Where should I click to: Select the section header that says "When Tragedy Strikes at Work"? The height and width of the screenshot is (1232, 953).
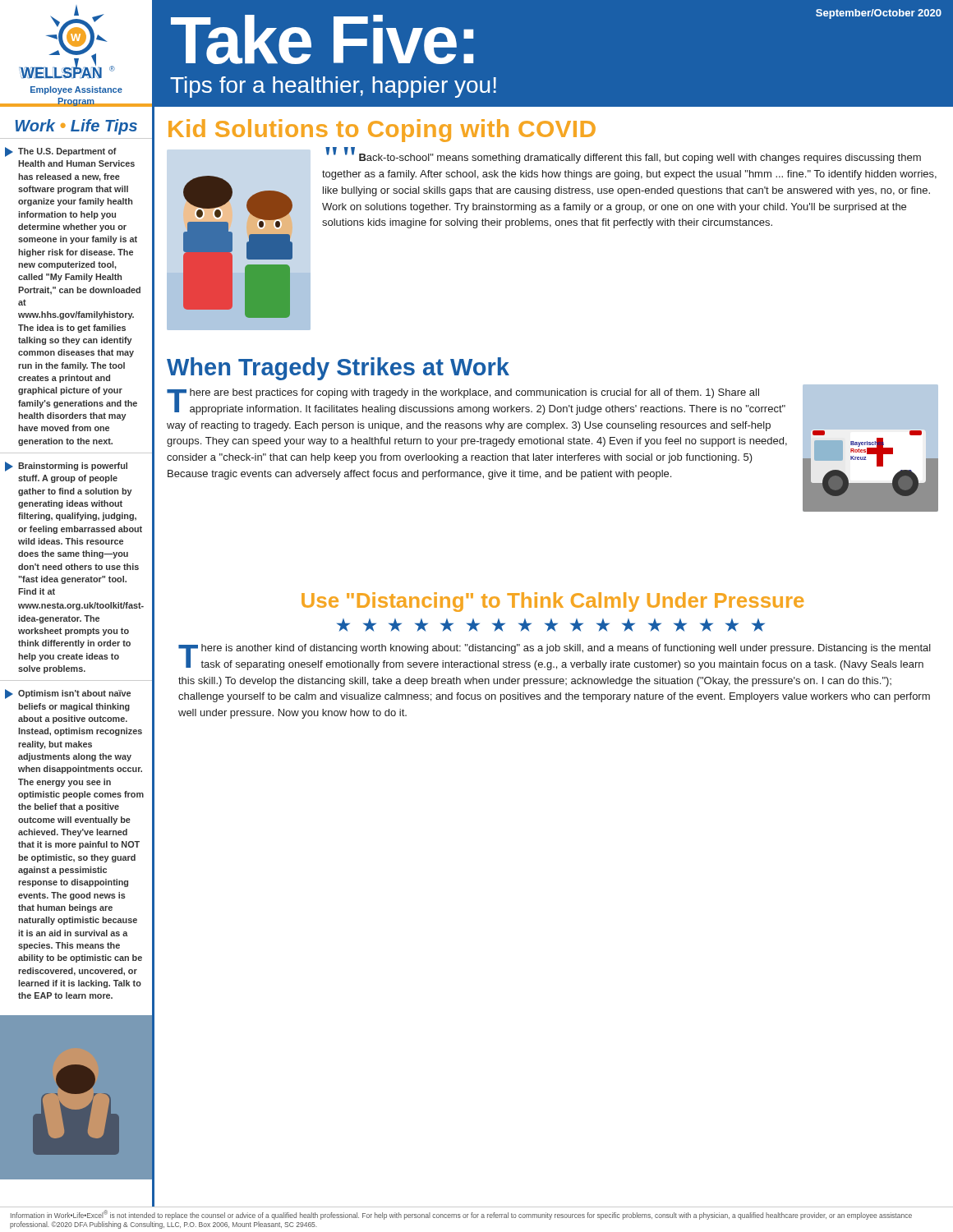click(338, 369)
